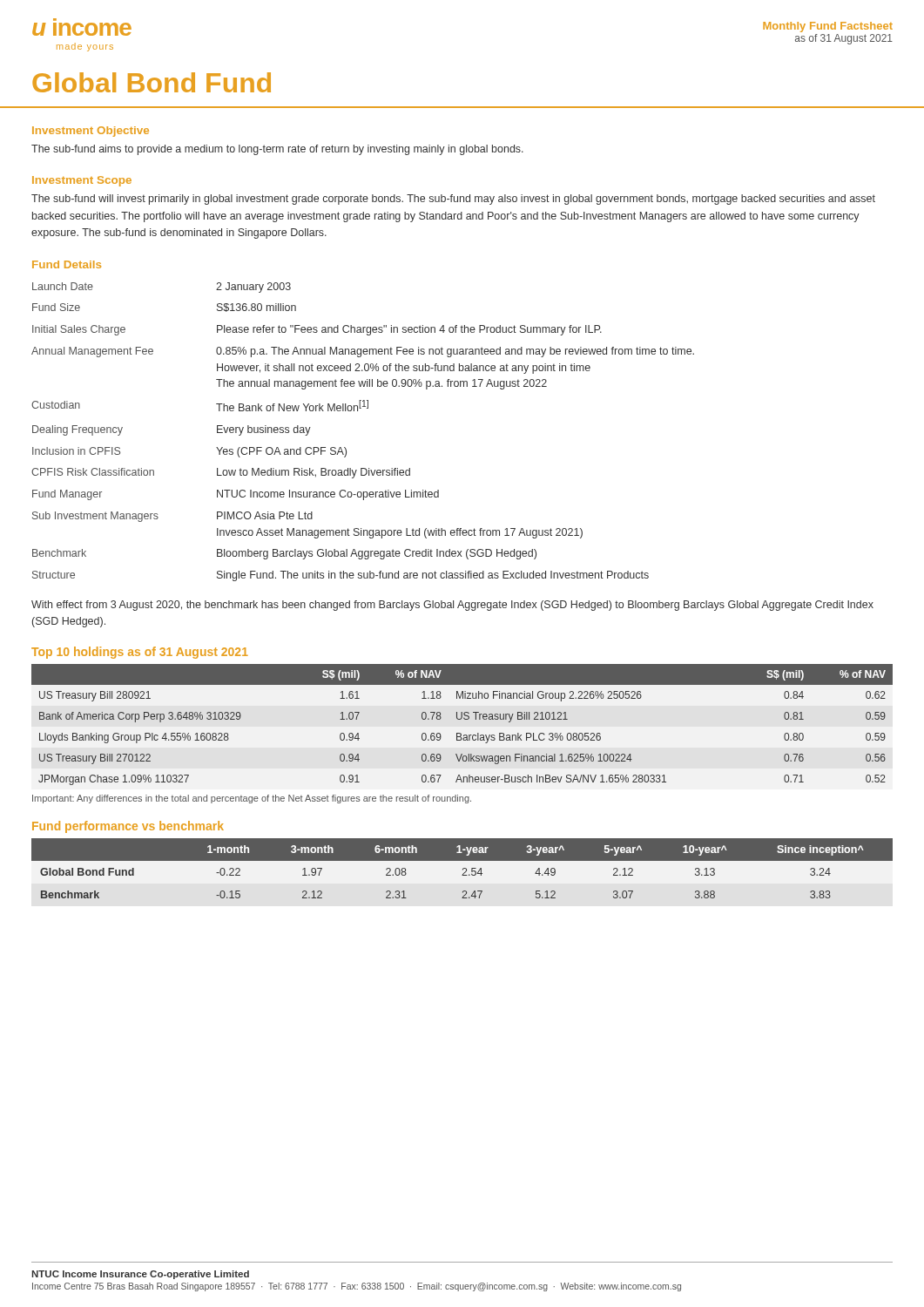
Task: Select the title containing "Global Bond Fund"
Action: pyautogui.click(x=152, y=83)
